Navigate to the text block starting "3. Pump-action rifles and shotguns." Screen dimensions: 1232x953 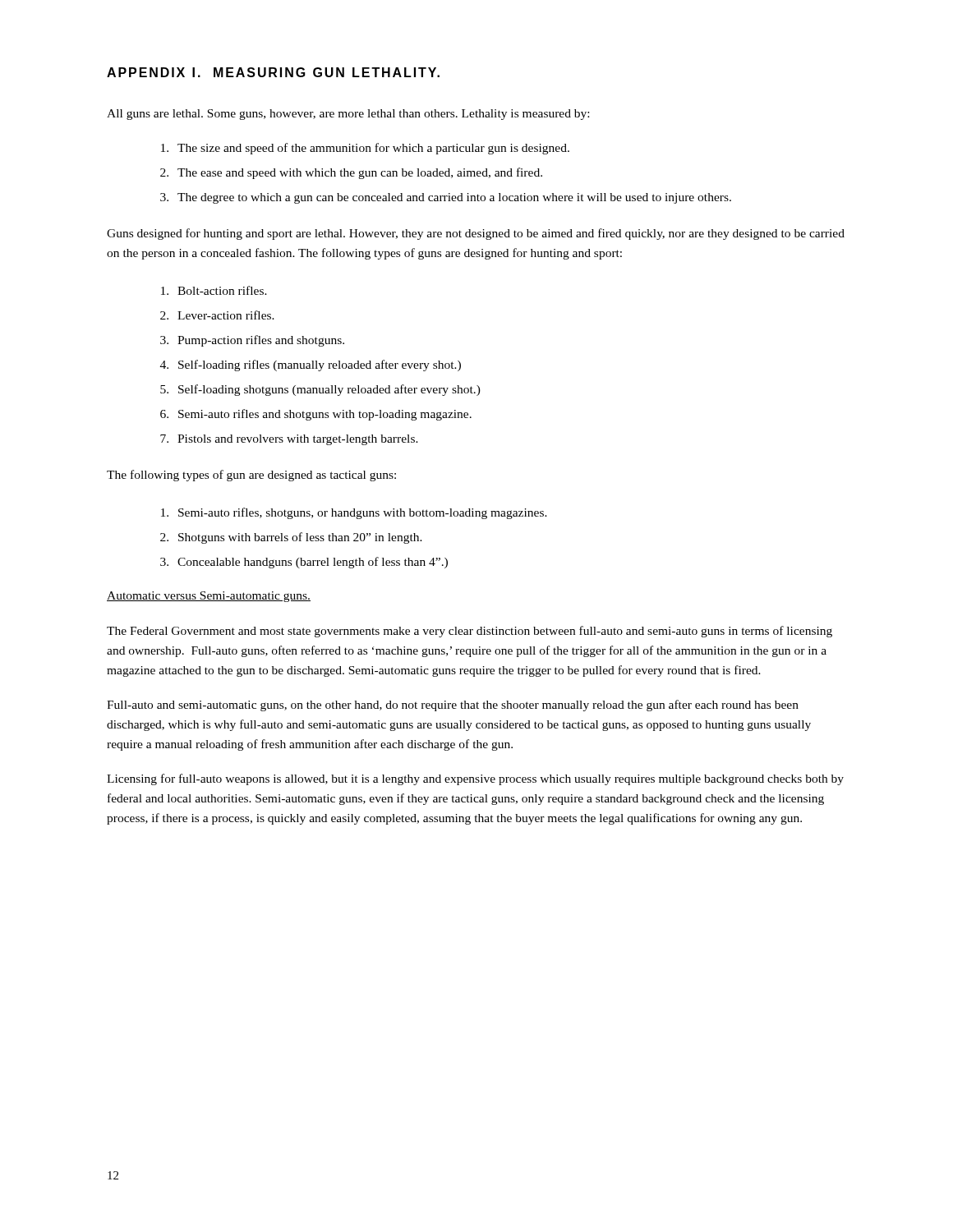point(252,341)
